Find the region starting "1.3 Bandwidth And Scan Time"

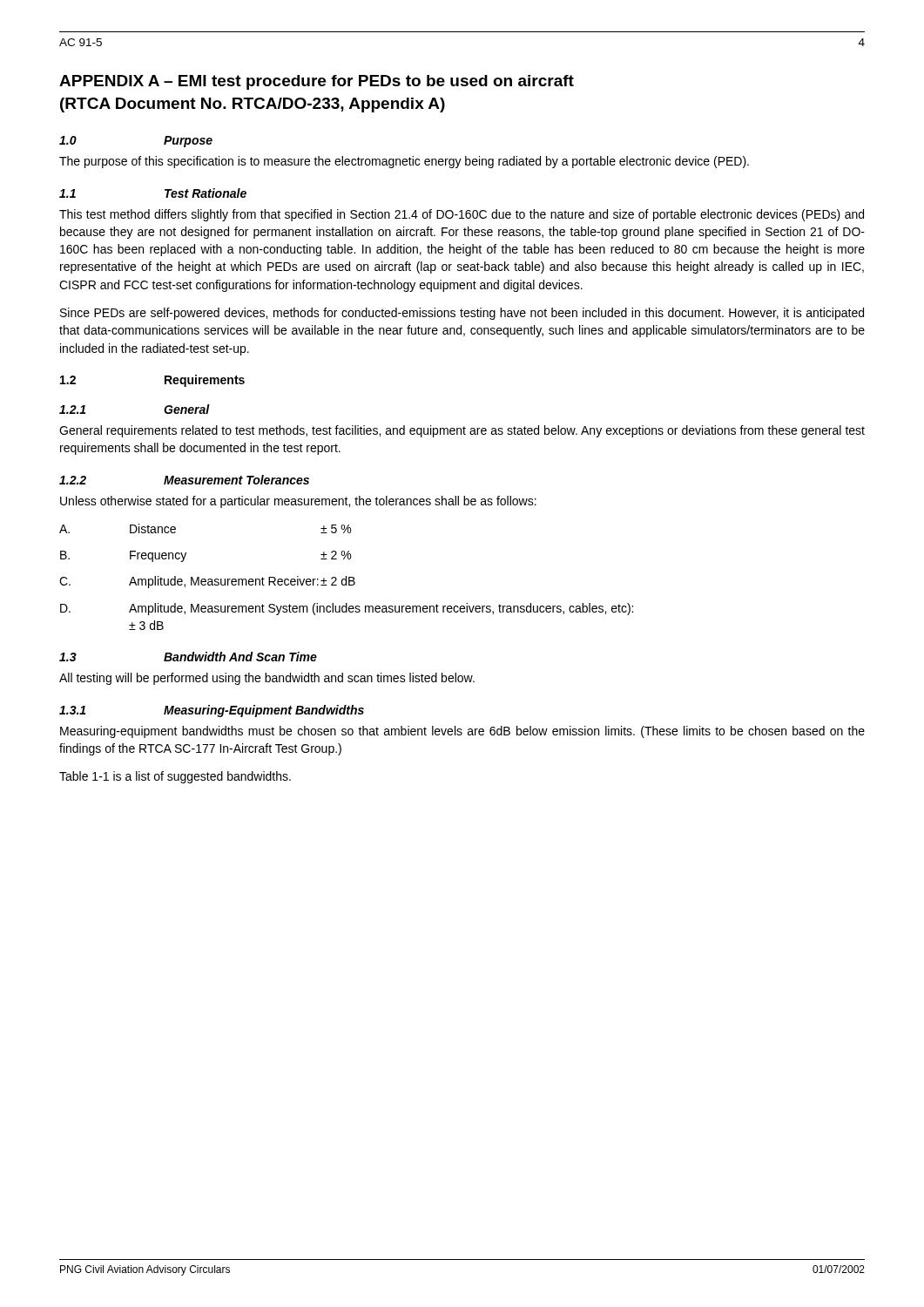pyautogui.click(x=188, y=657)
